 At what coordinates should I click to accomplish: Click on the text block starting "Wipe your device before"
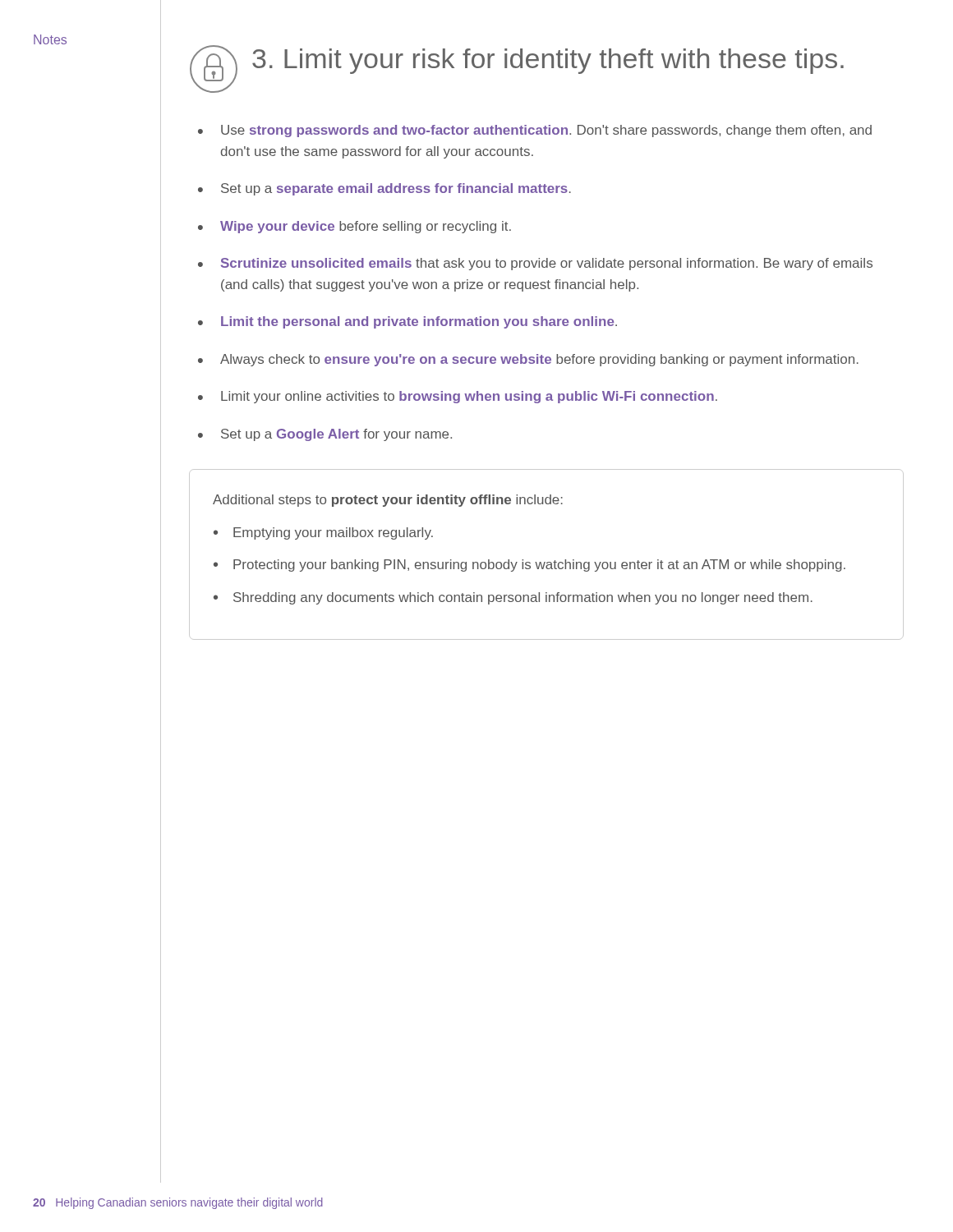(366, 226)
